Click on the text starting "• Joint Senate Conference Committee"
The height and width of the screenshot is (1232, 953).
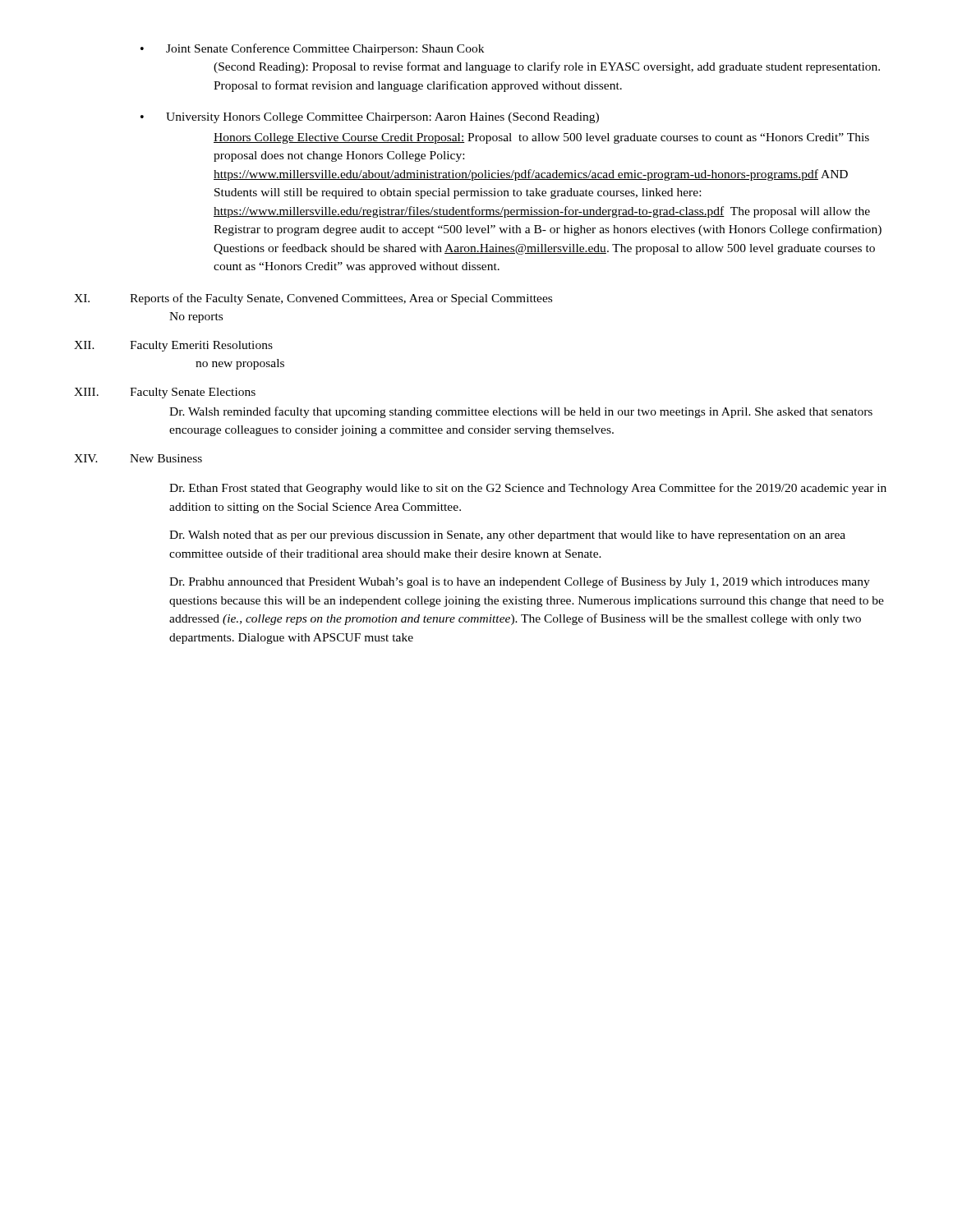516,67
